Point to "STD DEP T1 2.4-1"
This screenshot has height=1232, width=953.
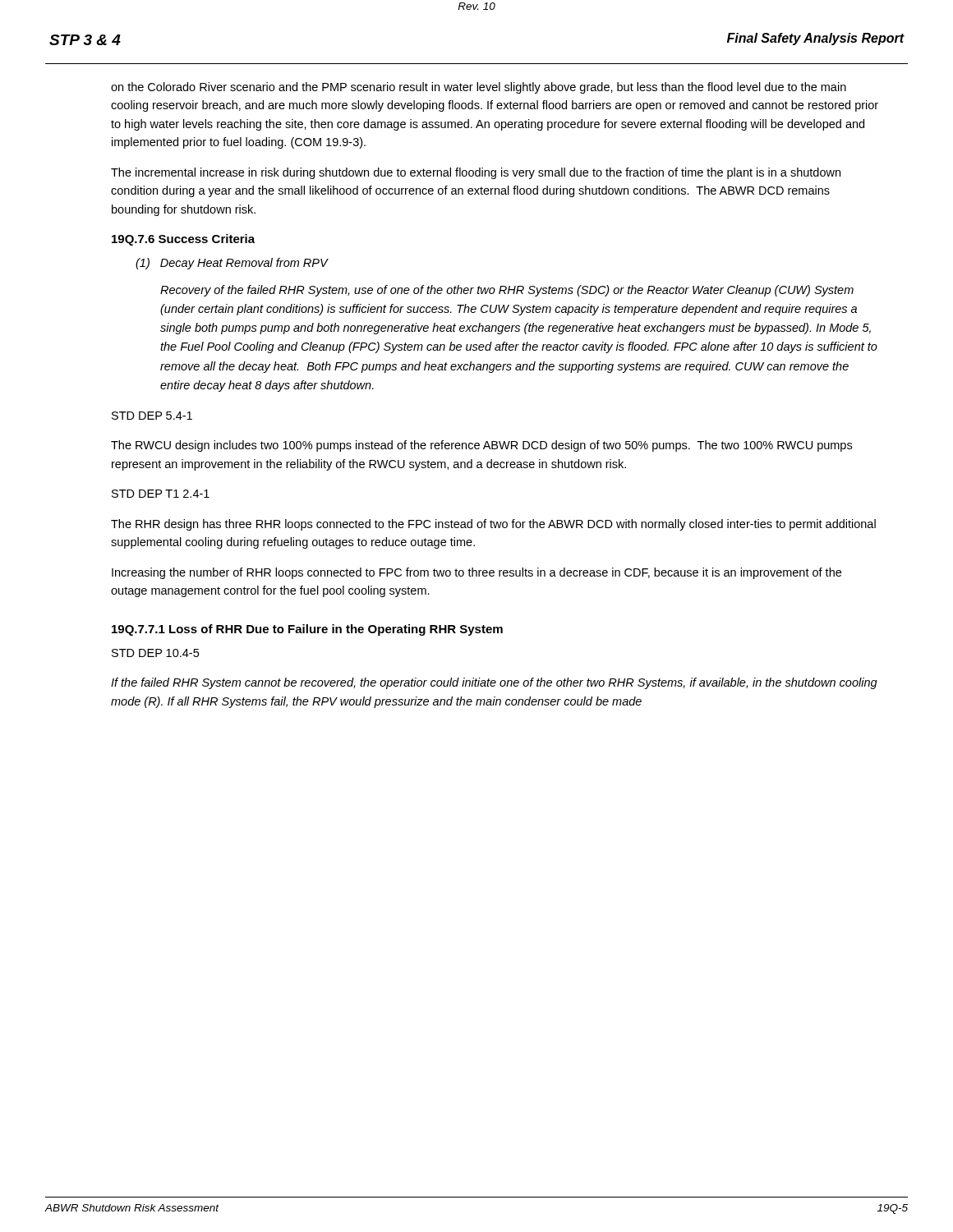point(160,494)
